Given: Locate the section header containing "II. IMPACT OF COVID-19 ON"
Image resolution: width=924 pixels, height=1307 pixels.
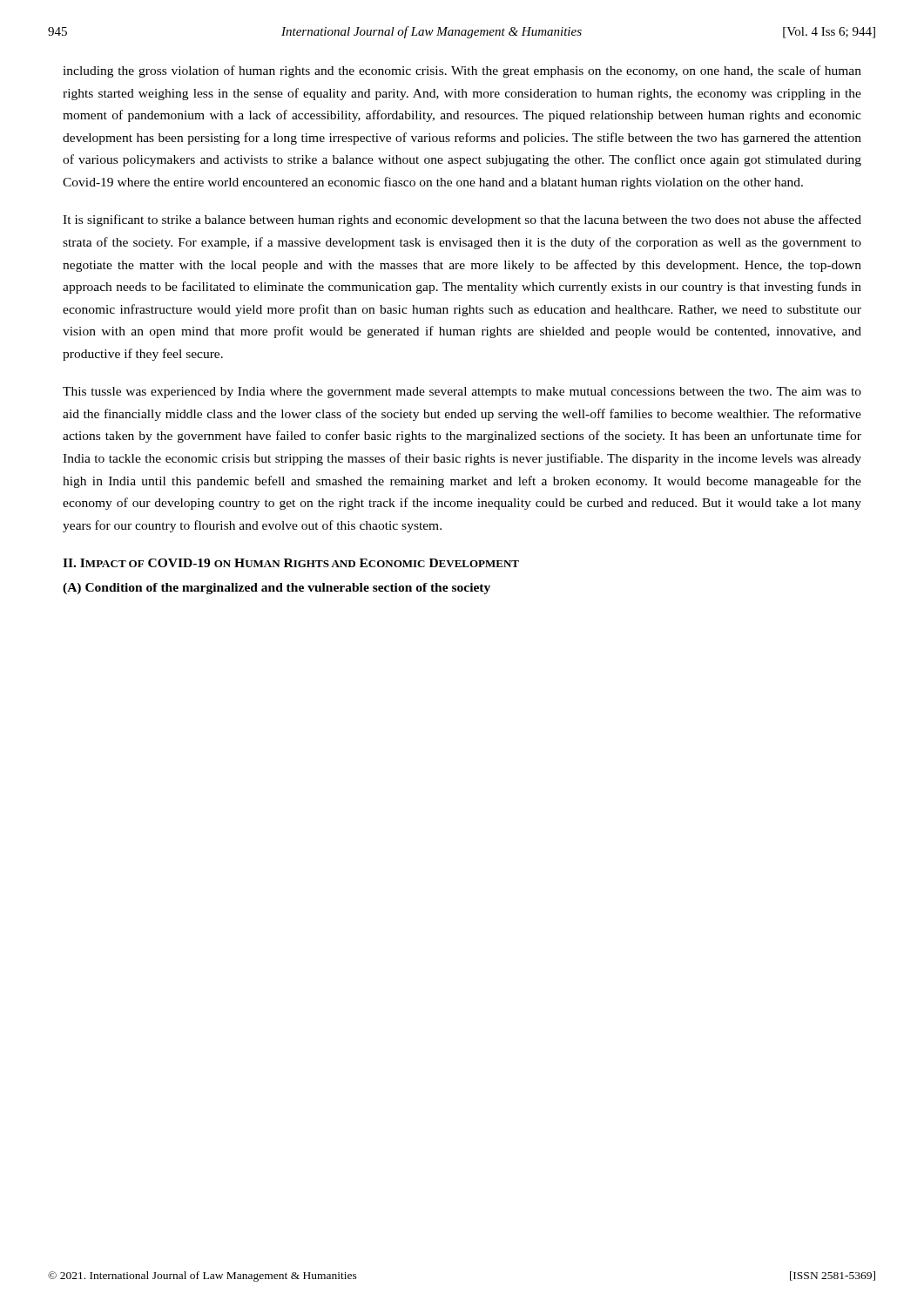Looking at the screenshot, I should click(291, 563).
